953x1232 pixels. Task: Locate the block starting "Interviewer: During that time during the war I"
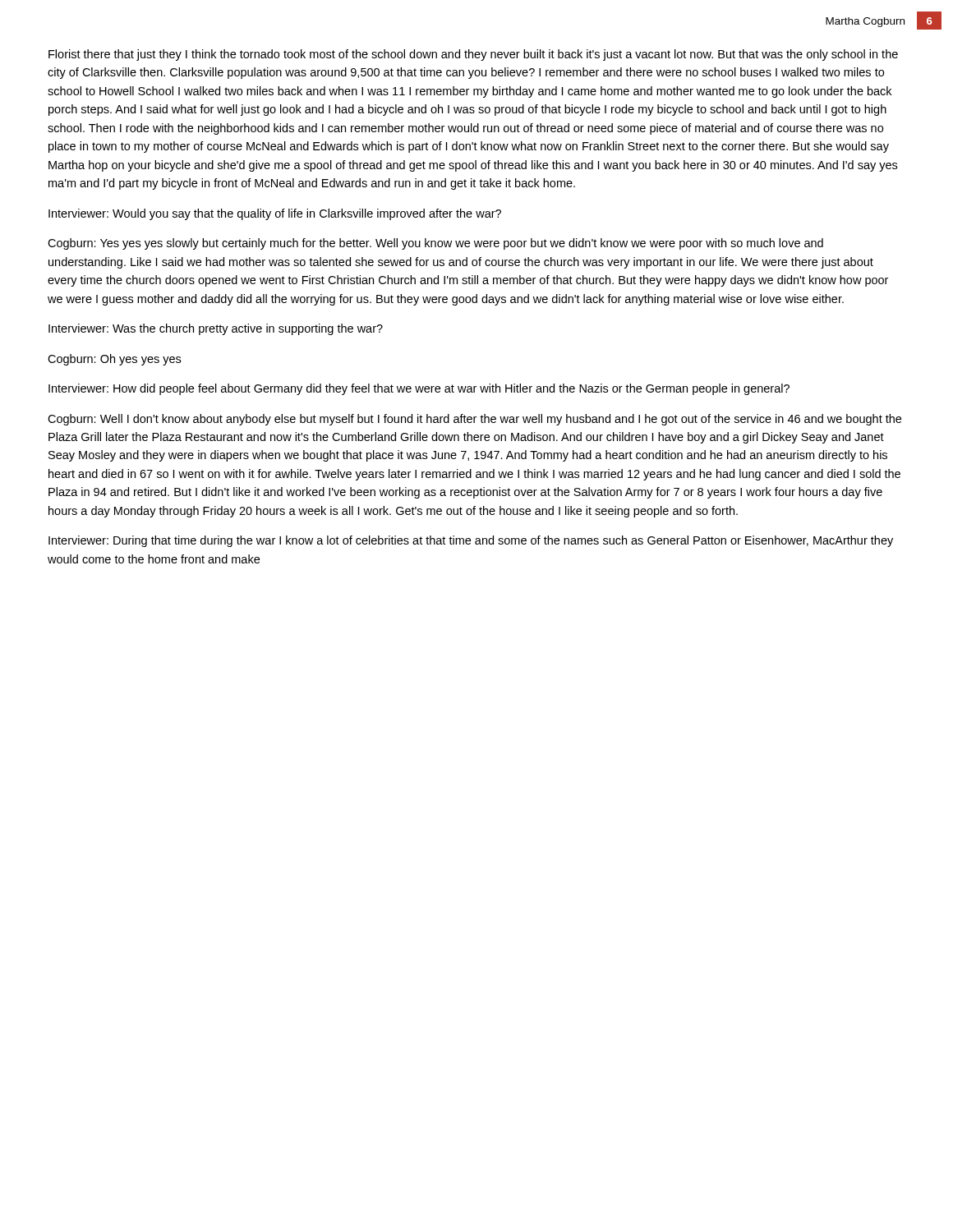coord(470,550)
